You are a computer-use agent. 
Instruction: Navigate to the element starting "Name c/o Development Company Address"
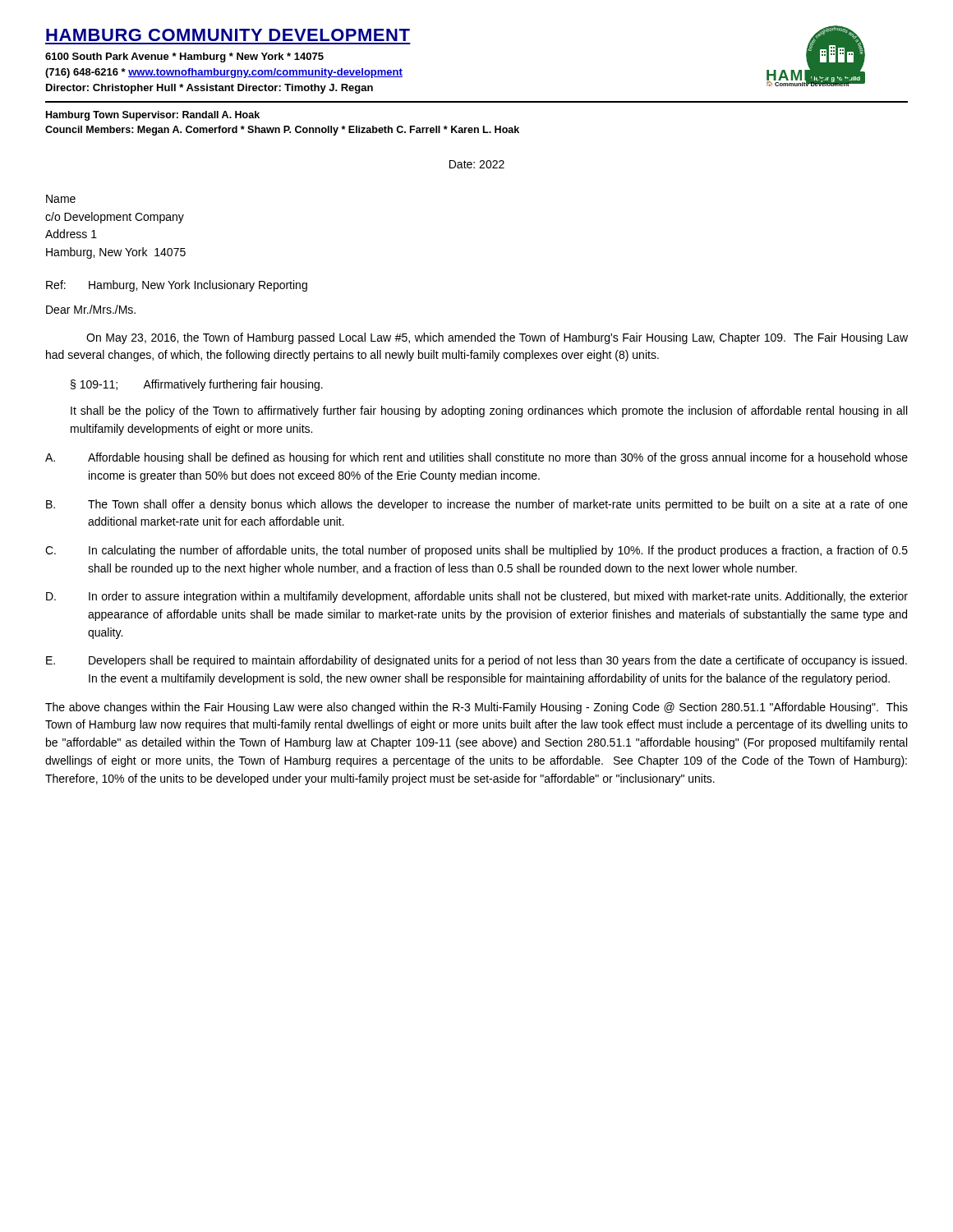coord(116,226)
